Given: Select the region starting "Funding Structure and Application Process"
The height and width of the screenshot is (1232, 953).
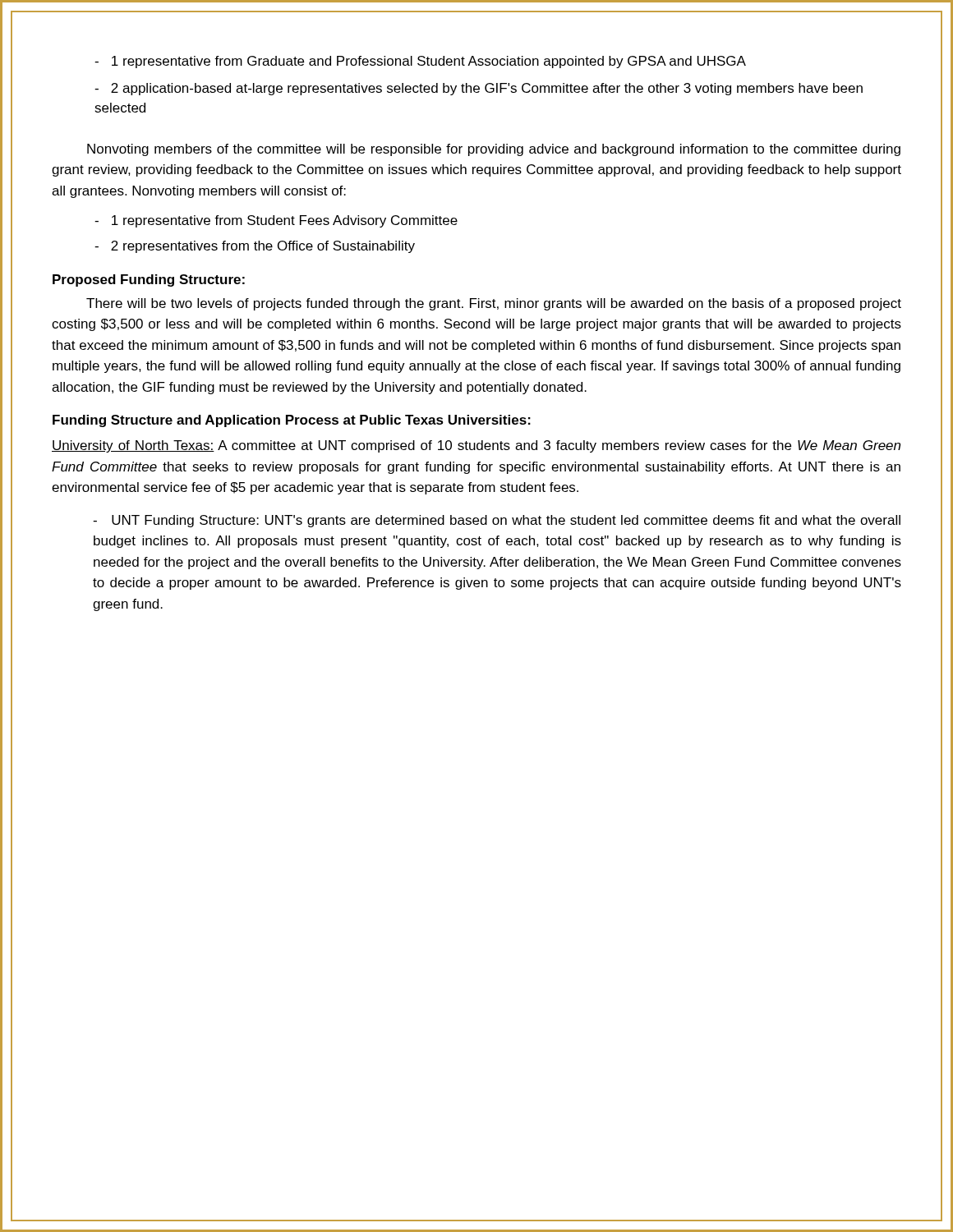Looking at the screenshot, I should click(292, 420).
